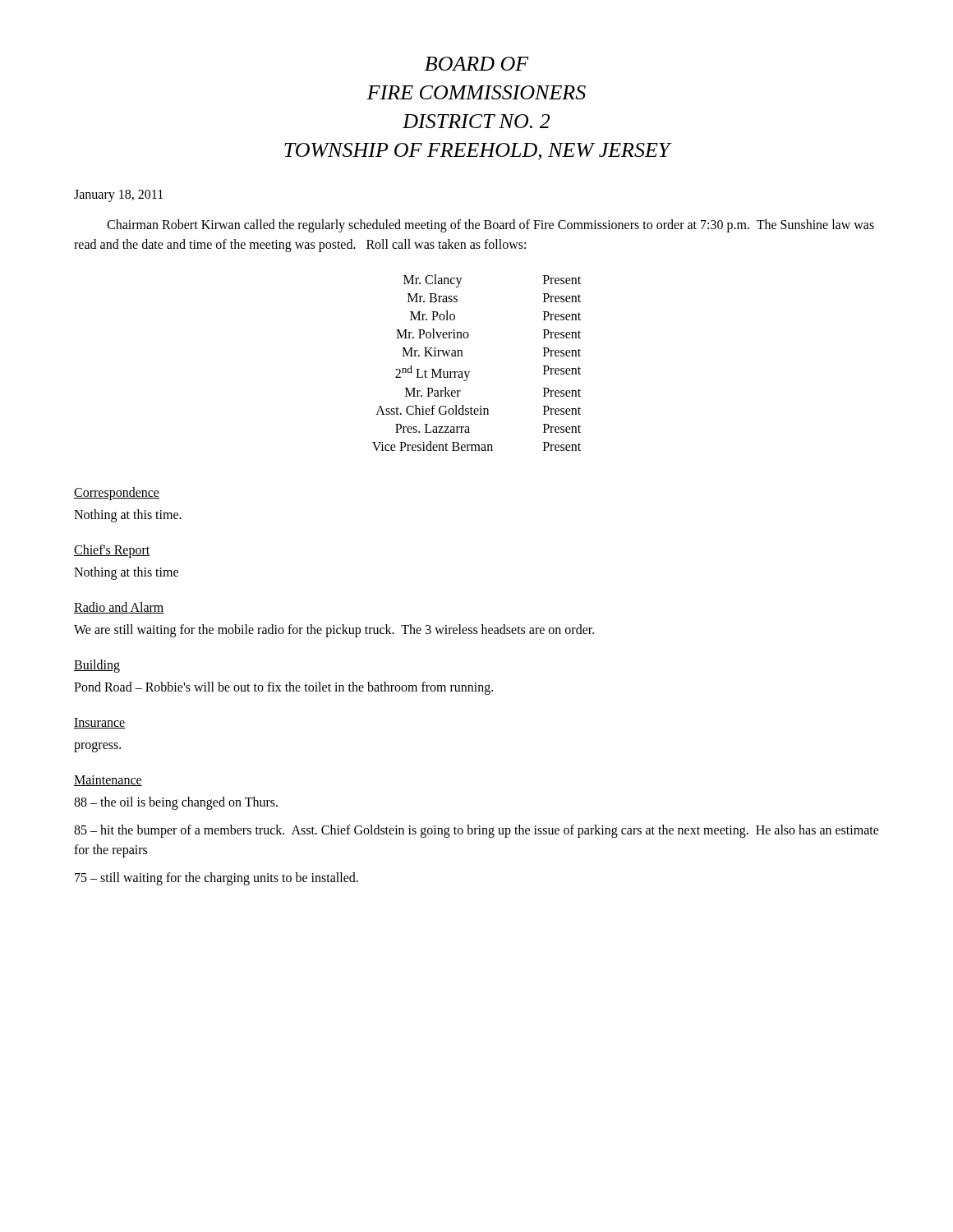This screenshot has height=1232, width=953.
Task: Where is the title that starts "BOARD OF FIRE COMMISSIONERS DISTRICT"?
Action: point(476,107)
